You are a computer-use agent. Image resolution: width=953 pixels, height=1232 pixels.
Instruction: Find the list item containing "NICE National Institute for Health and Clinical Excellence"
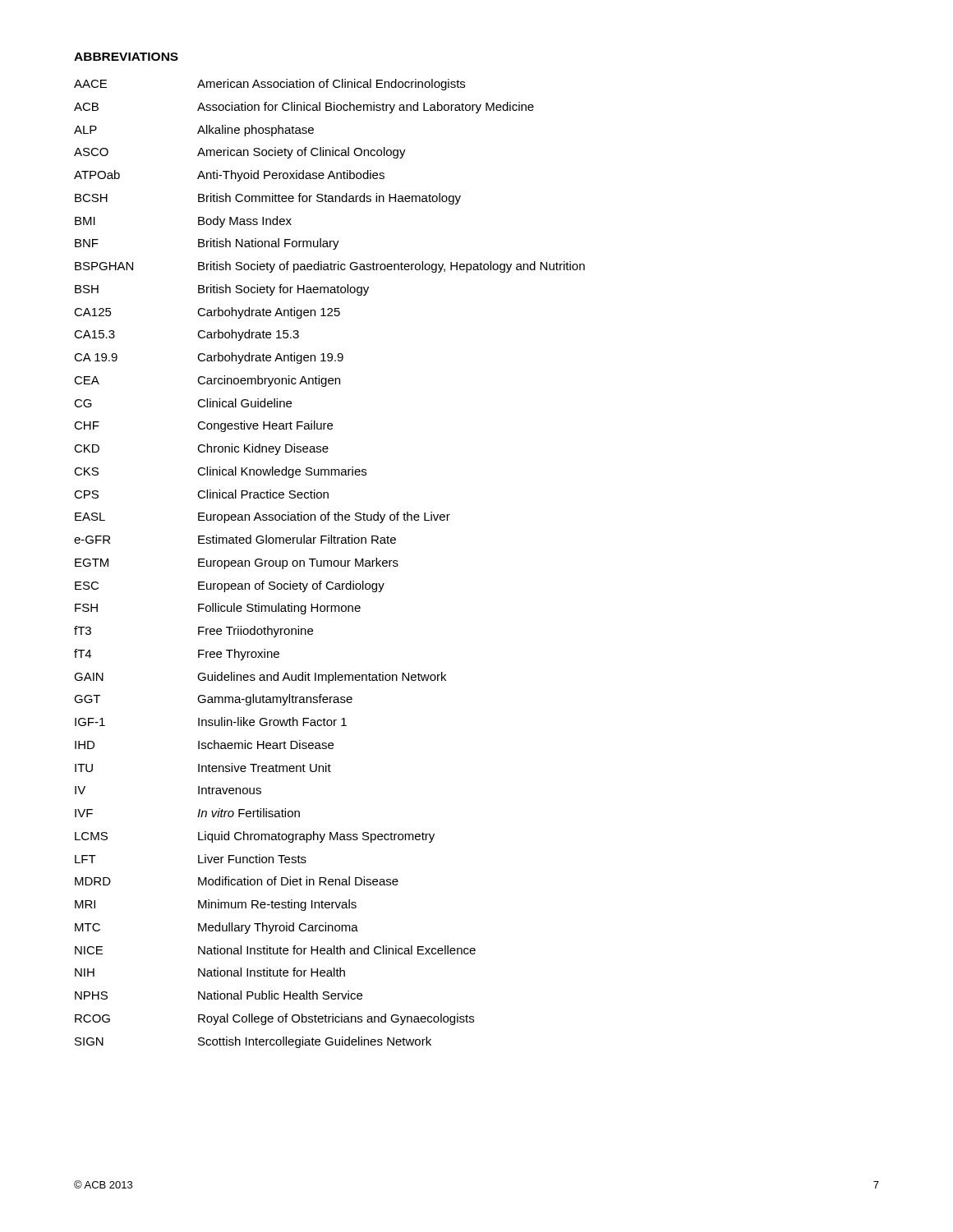[476, 950]
